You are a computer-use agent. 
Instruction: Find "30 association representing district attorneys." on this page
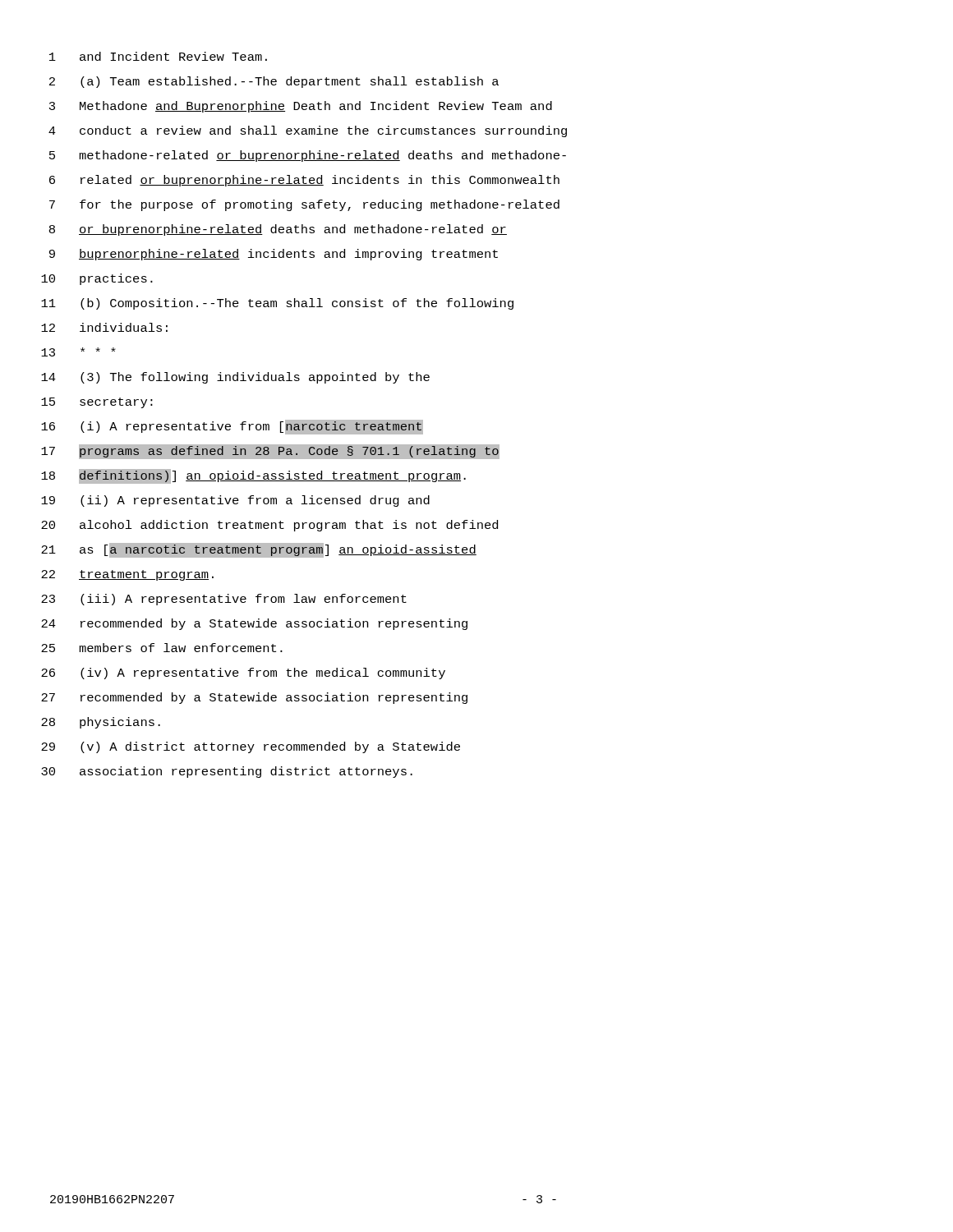227,772
